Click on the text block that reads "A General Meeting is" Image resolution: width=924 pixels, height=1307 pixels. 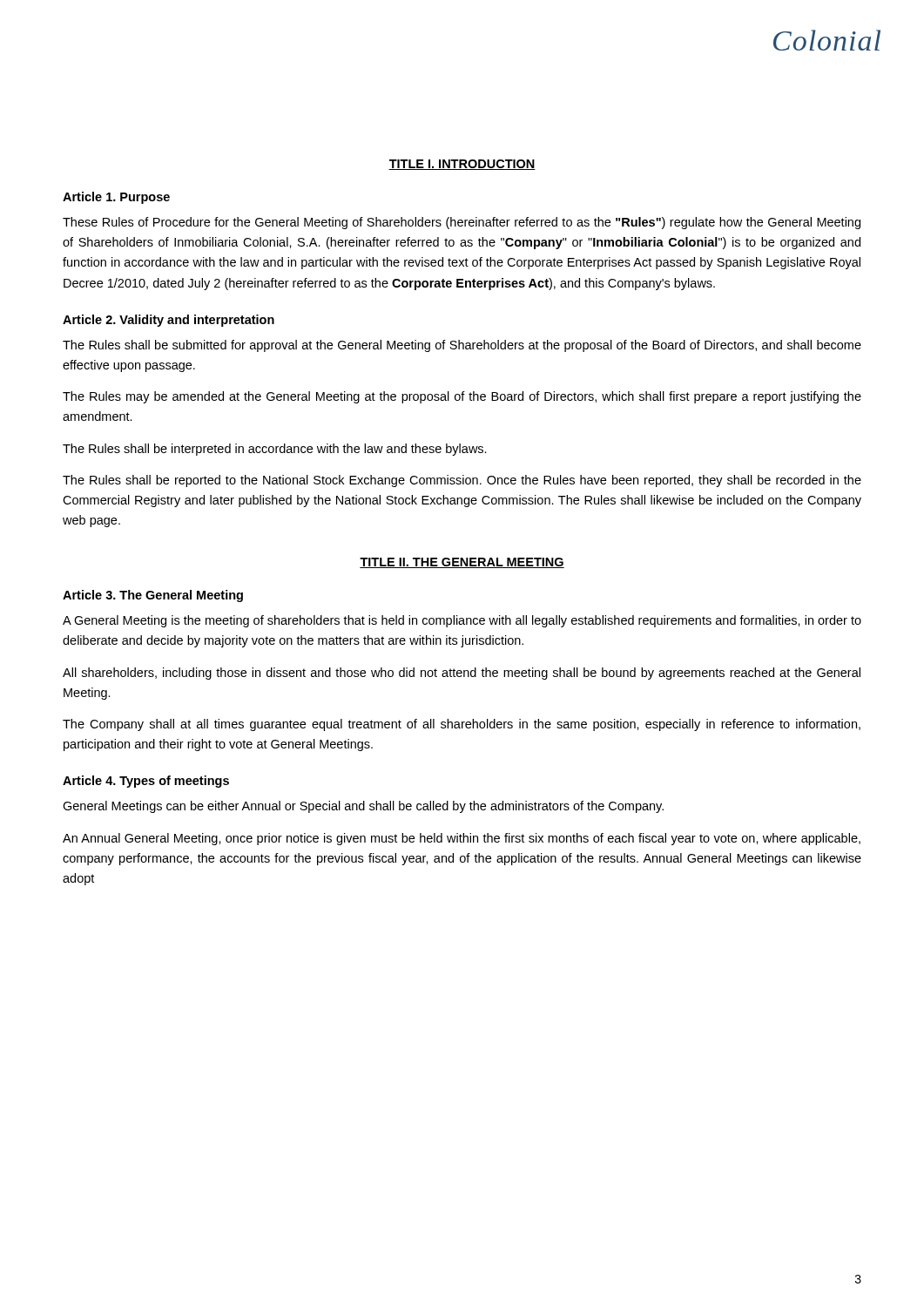click(462, 631)
